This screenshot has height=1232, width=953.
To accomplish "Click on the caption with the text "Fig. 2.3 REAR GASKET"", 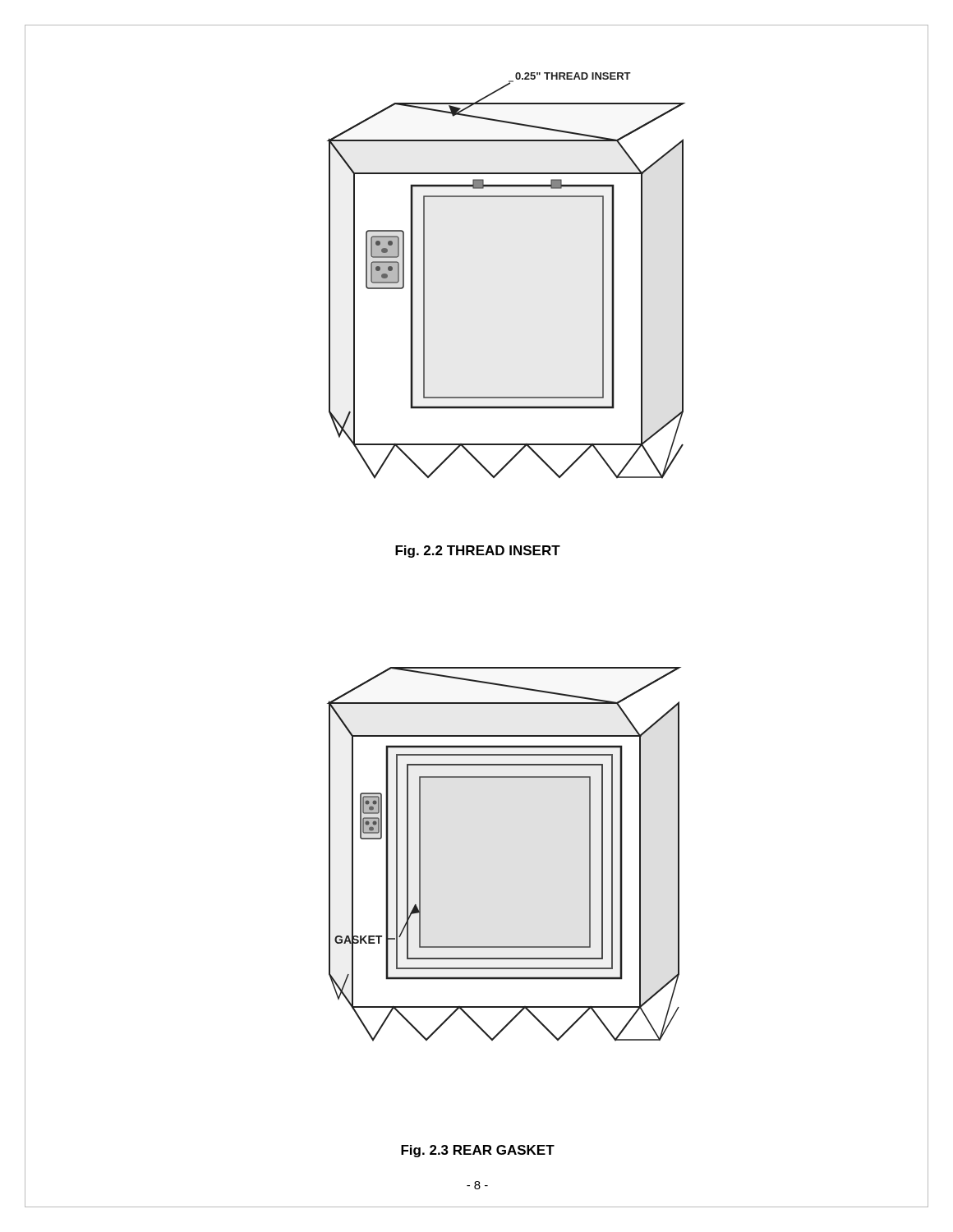I will 477,1150.
